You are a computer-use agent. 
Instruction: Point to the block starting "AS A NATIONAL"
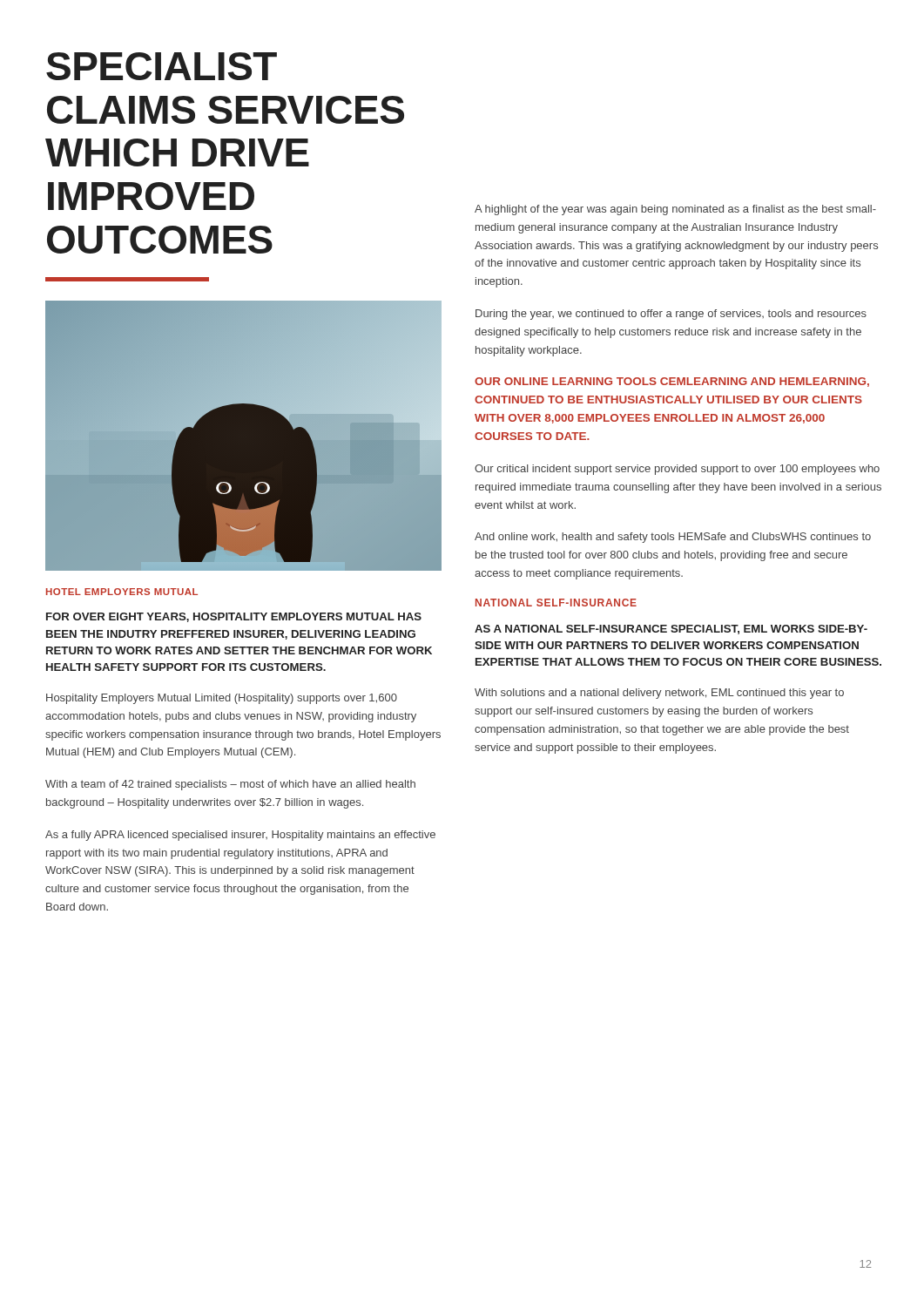[x=678, y=645]
